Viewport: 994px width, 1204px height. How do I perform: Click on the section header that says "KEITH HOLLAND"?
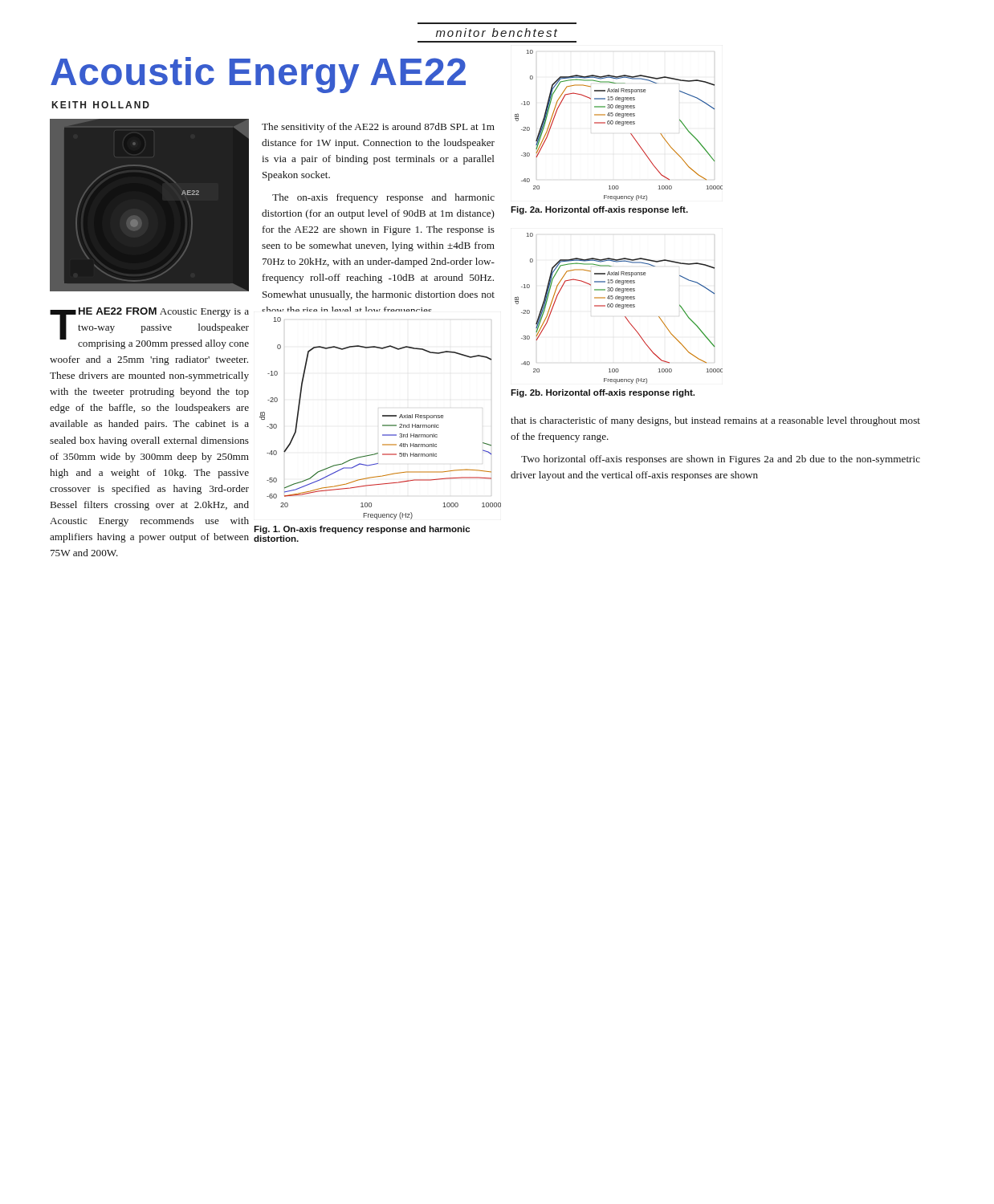point(101,105)
